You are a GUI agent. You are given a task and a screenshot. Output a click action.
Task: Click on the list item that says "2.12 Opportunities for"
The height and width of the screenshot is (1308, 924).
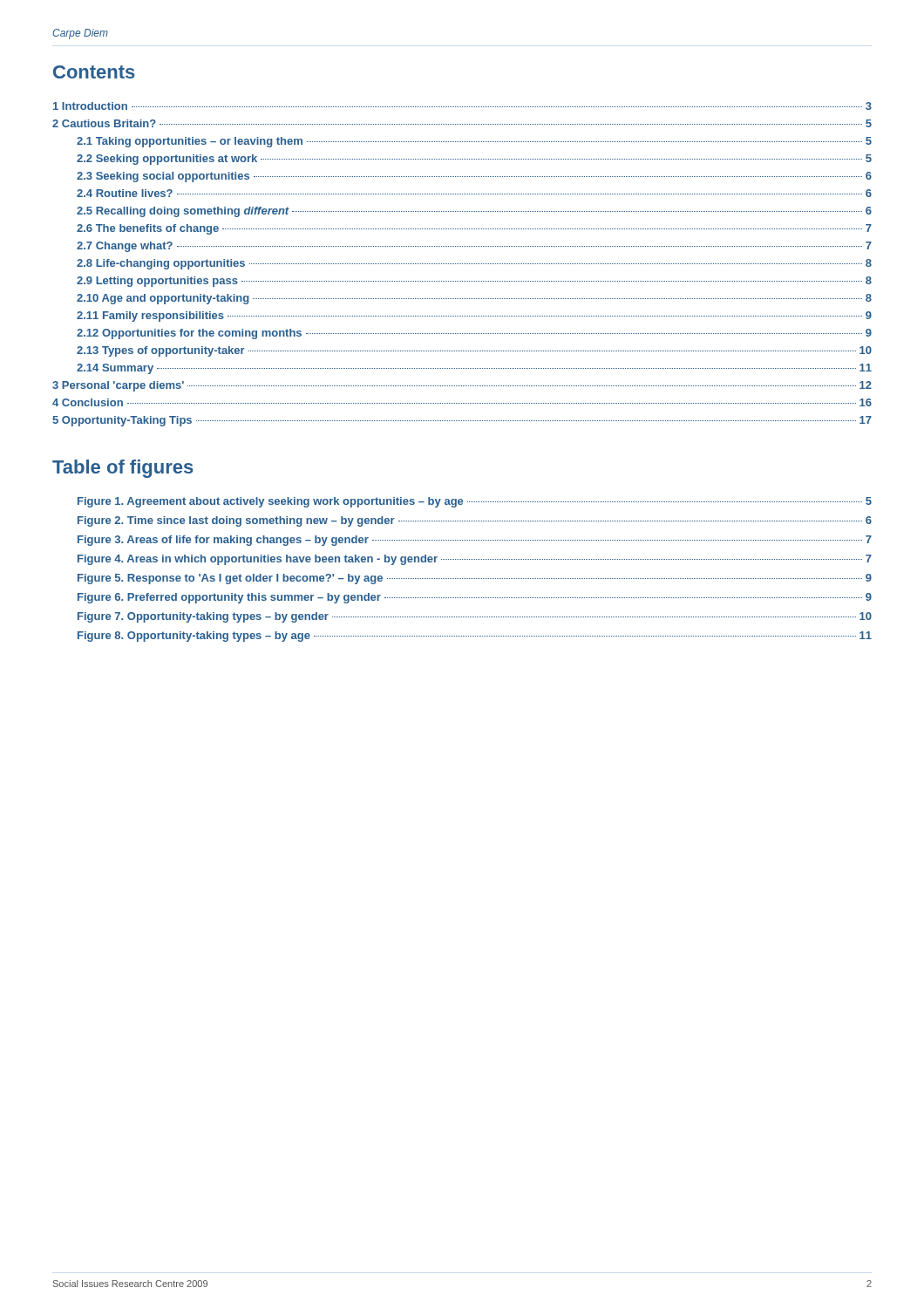click(x=474, y=333)
